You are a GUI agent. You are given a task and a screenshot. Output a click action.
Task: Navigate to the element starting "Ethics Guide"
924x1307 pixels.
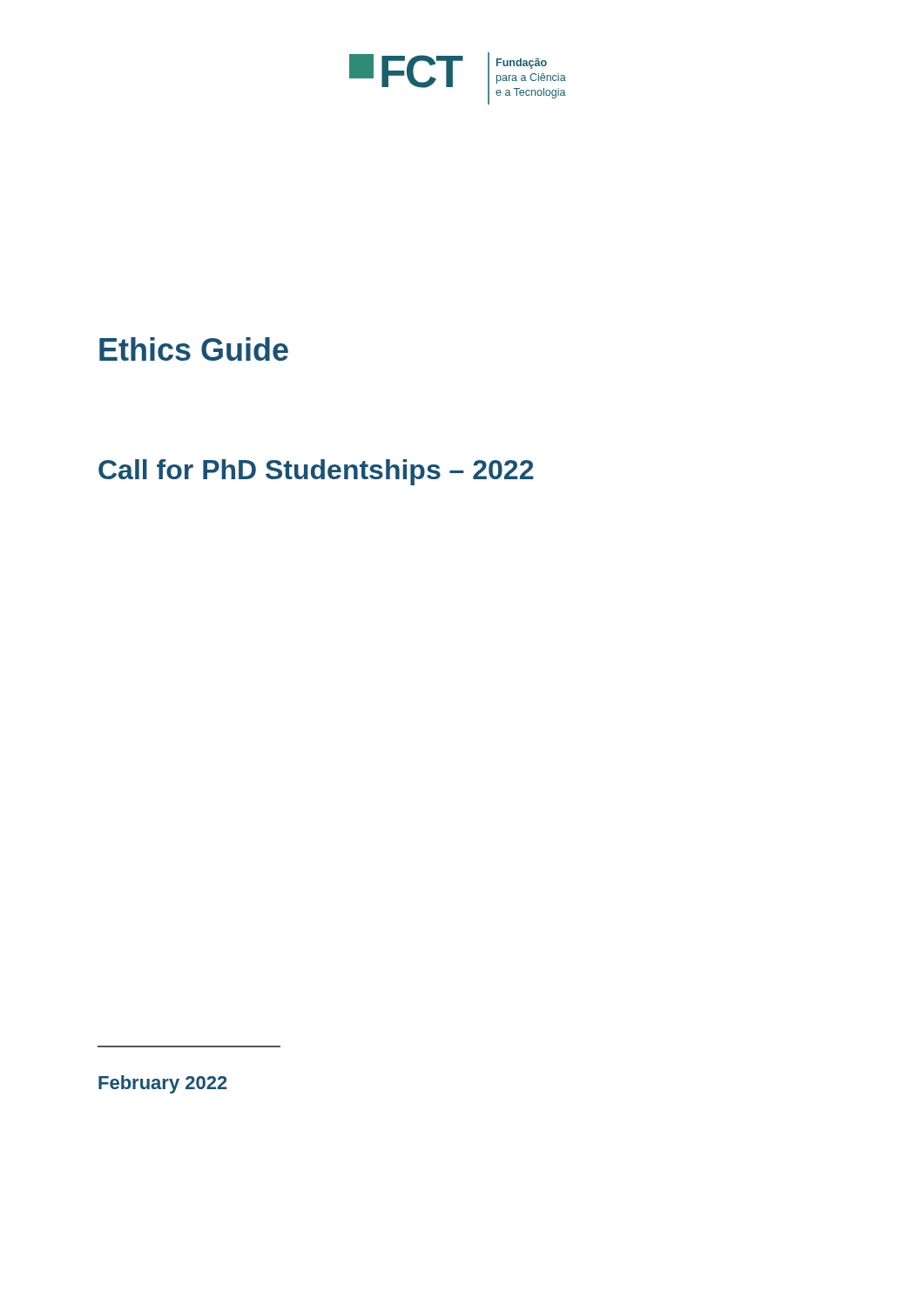(193, 350)
